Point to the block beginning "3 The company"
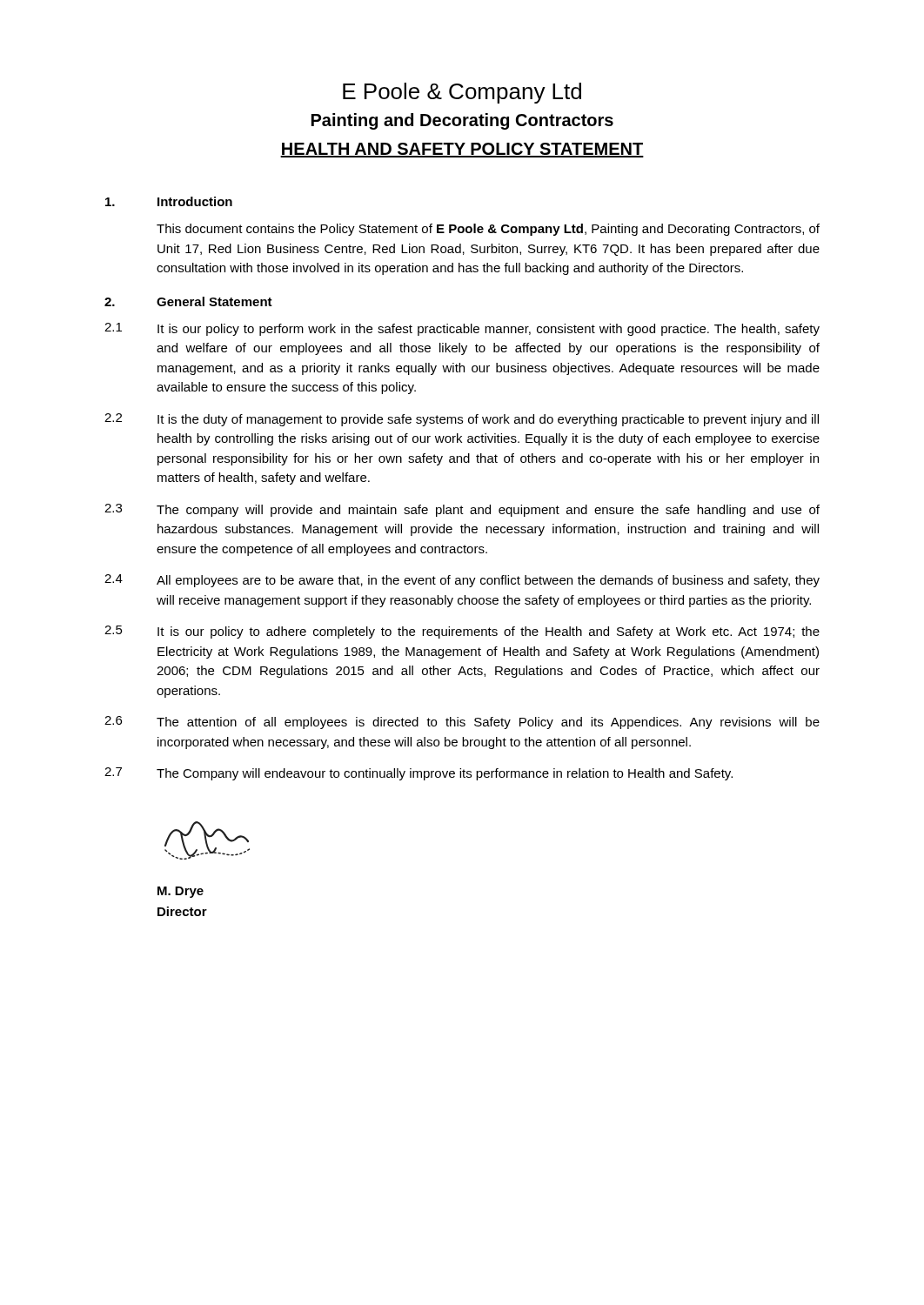The width and height of the screenshot is (924, 1305). [x=462, y=529]
